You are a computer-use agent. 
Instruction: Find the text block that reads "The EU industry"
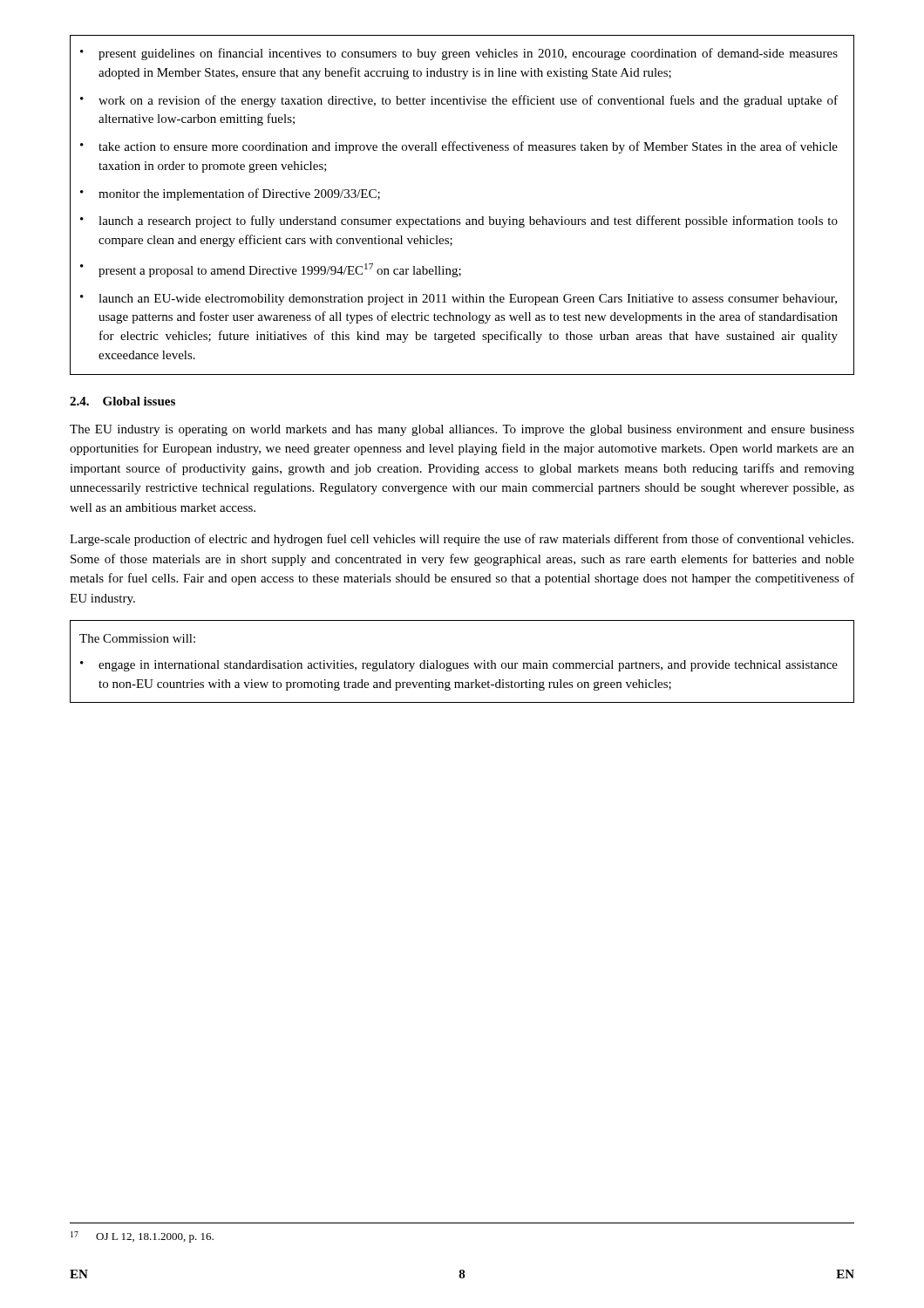[x=462, y=468]
